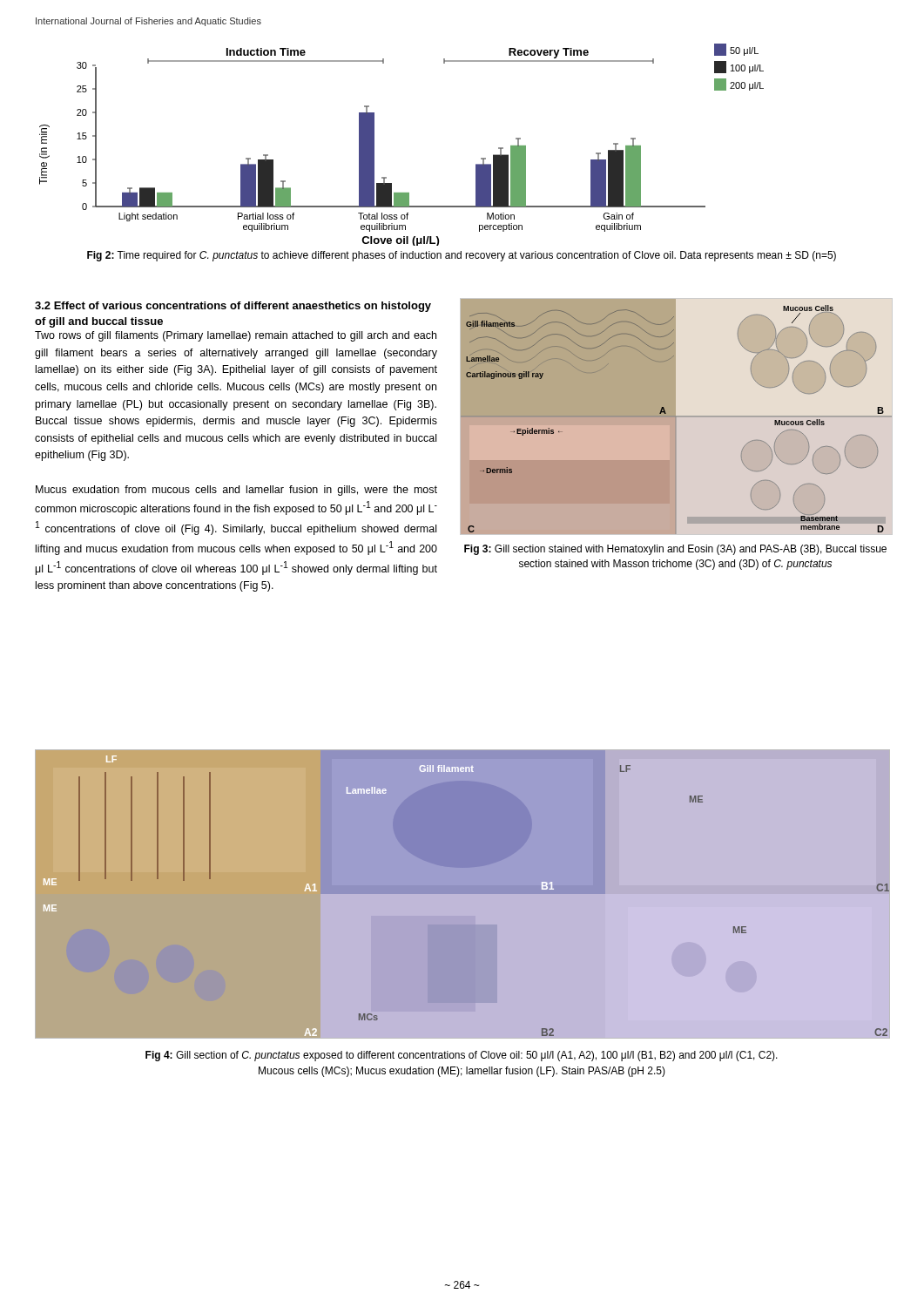Click on the region starting "3.2 Effect of various concentrations"

click(233, 313)
